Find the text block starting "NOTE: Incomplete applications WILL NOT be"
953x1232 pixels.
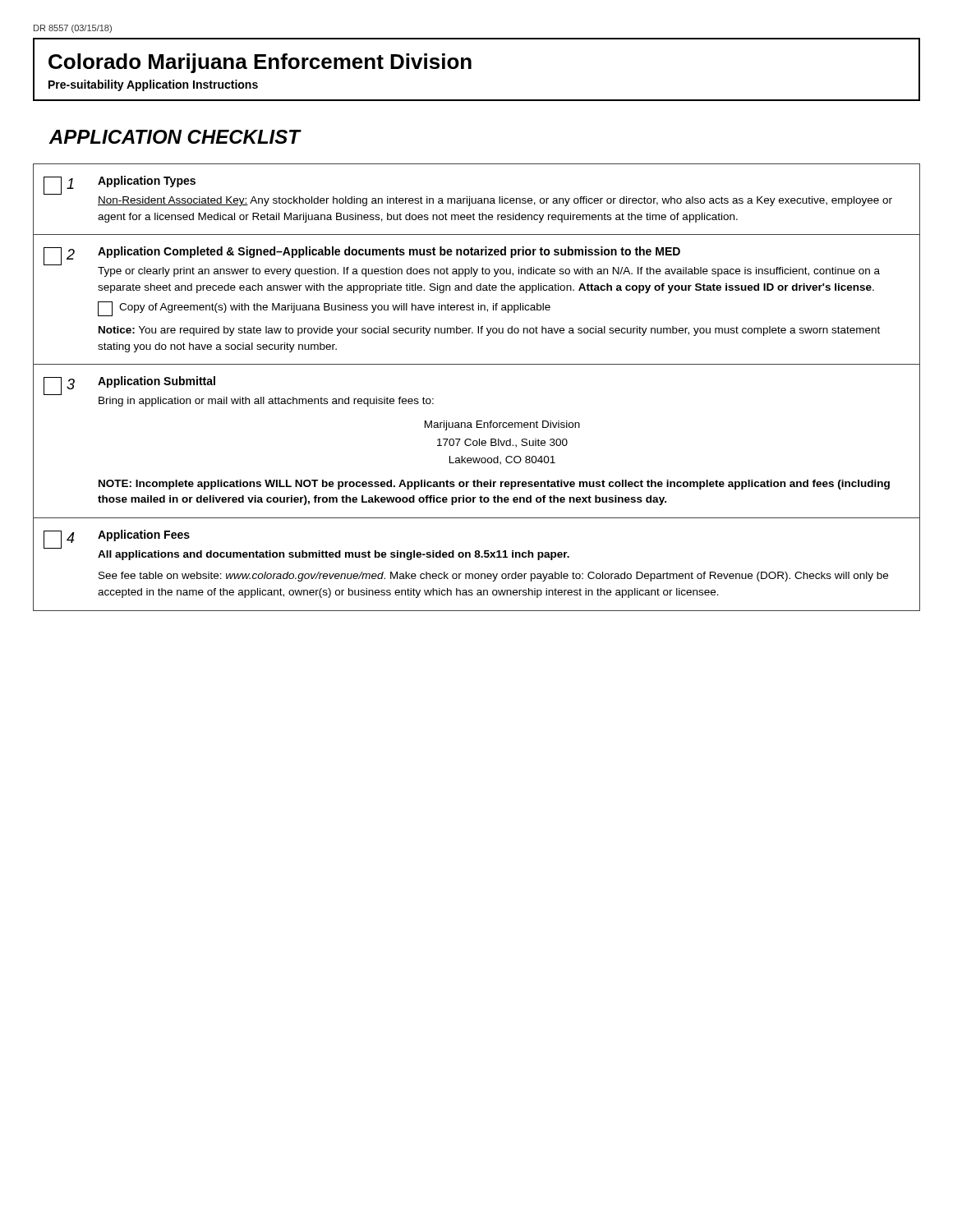point(494,491)
